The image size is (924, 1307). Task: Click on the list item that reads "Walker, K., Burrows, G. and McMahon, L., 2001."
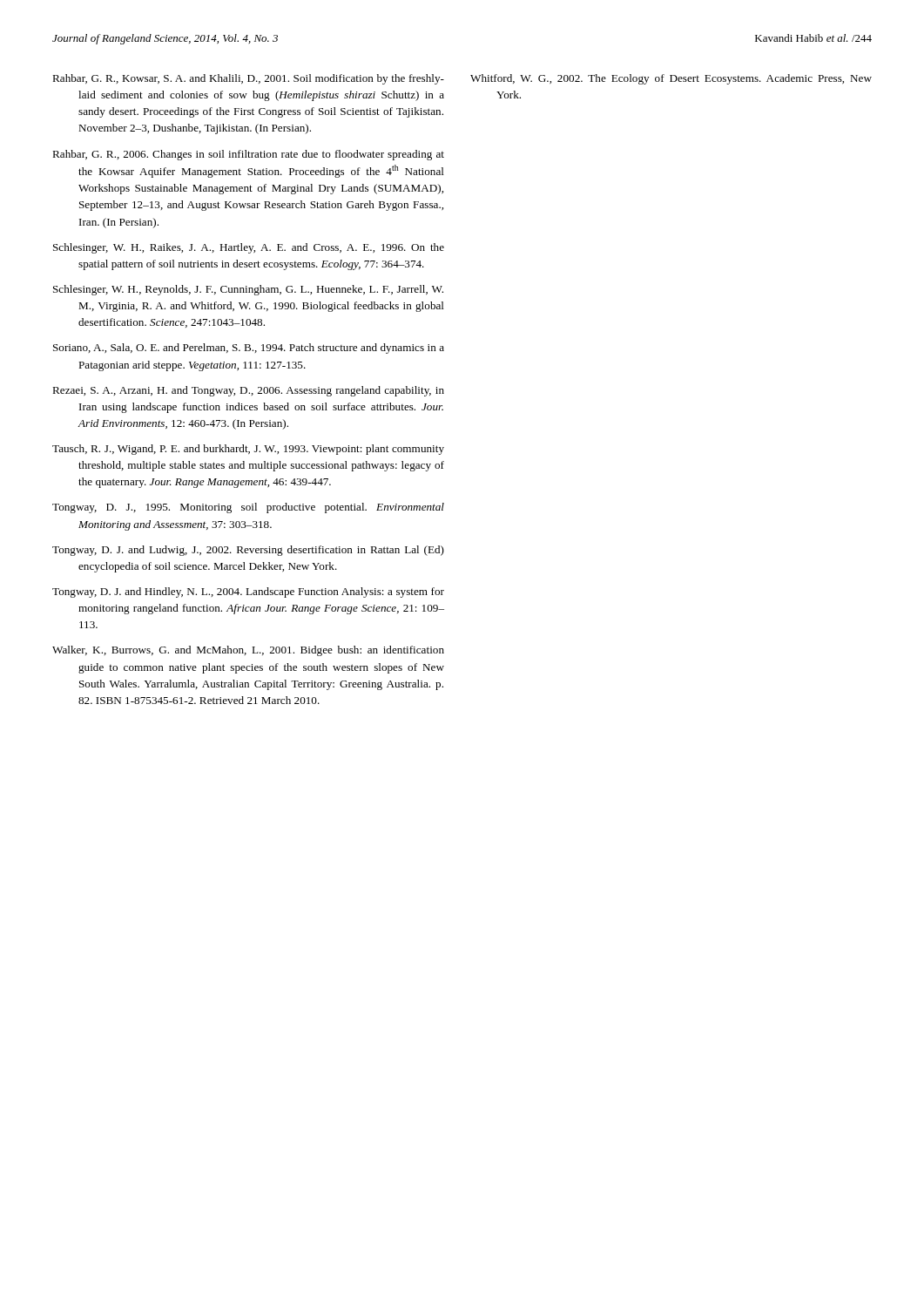(x=248, y=675)
